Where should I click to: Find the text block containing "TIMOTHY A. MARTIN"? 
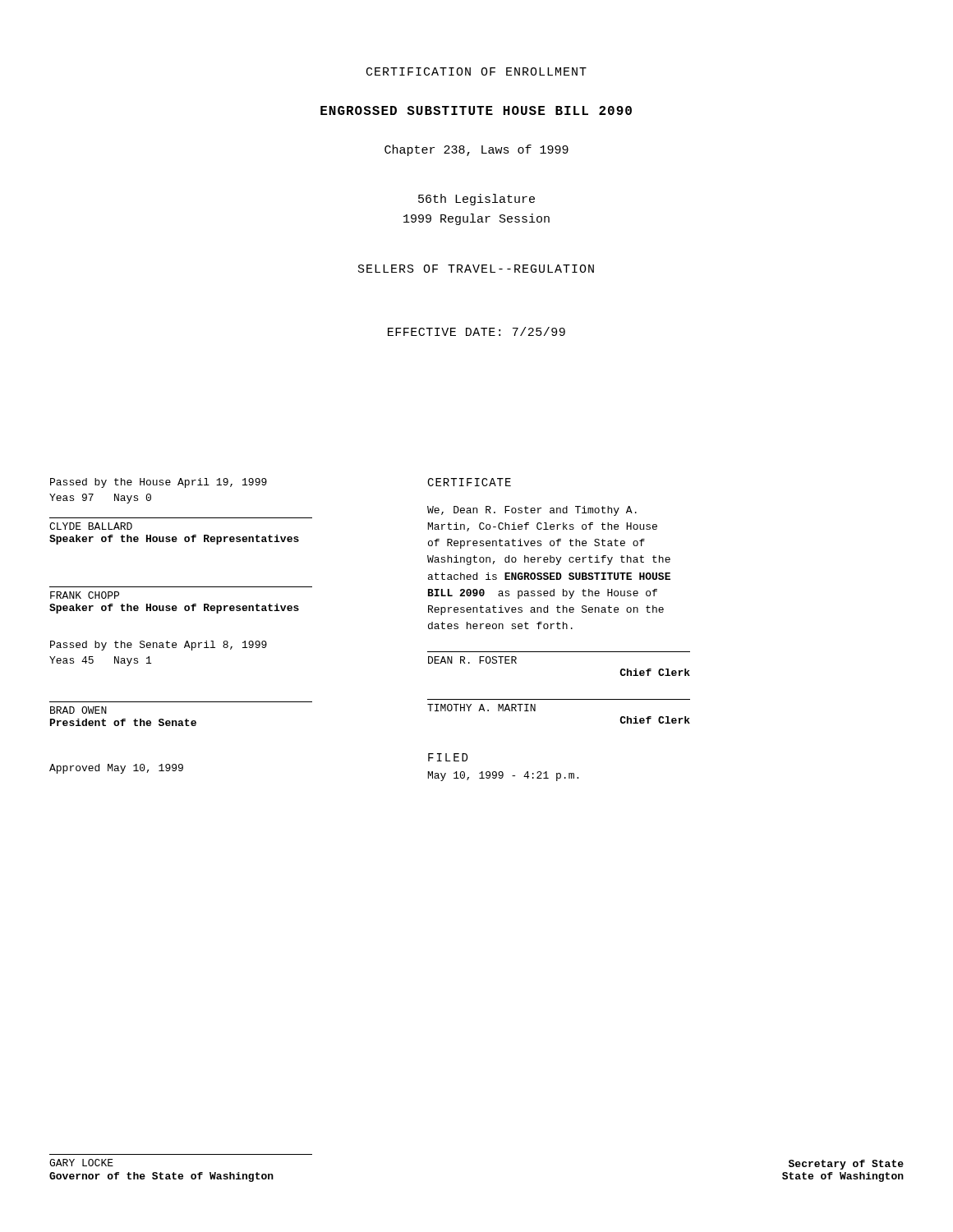click(x=641, y=713)
